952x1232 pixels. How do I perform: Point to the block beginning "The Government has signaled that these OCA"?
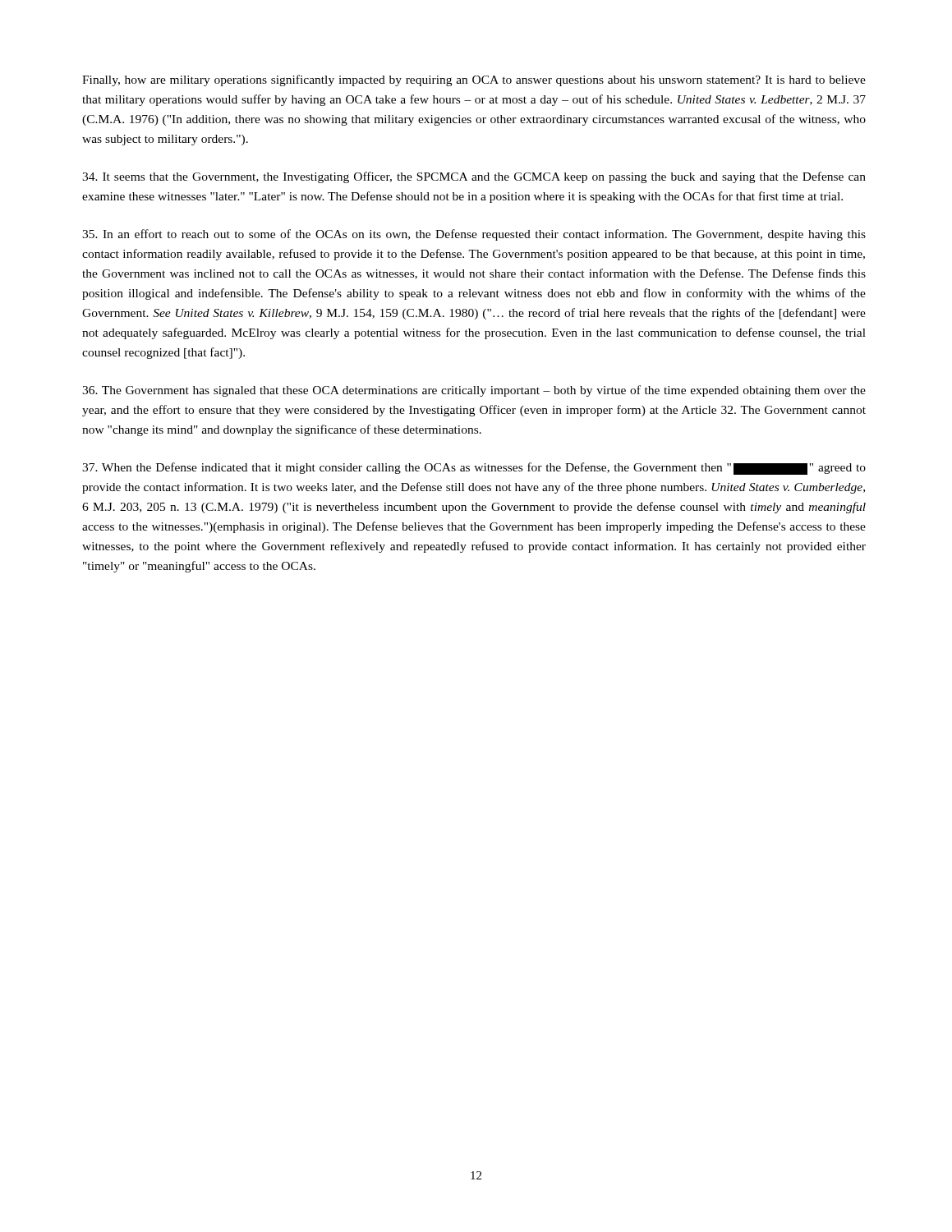(x=474, y=410)
